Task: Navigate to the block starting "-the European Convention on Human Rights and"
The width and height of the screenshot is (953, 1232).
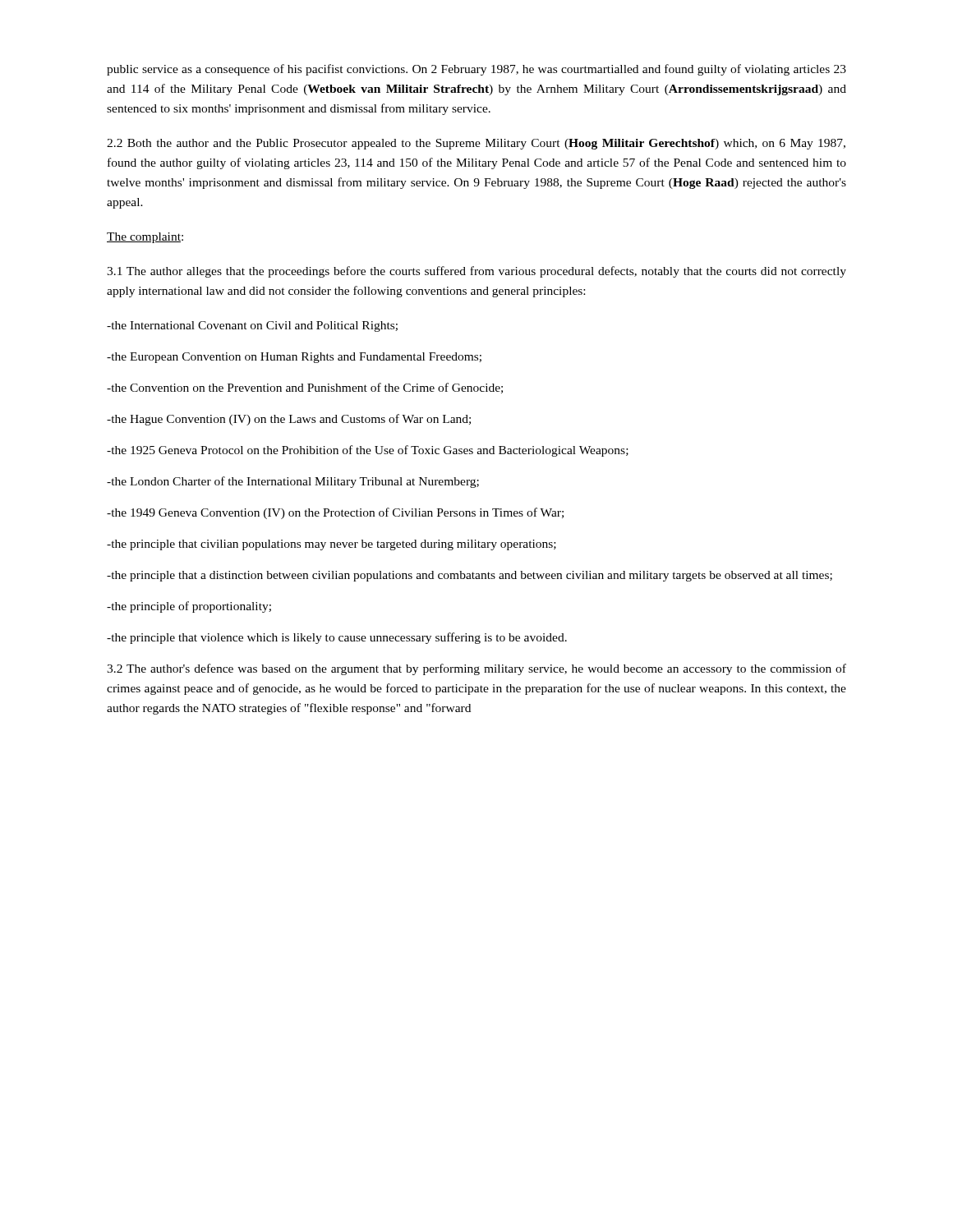Action: point(295,356)
